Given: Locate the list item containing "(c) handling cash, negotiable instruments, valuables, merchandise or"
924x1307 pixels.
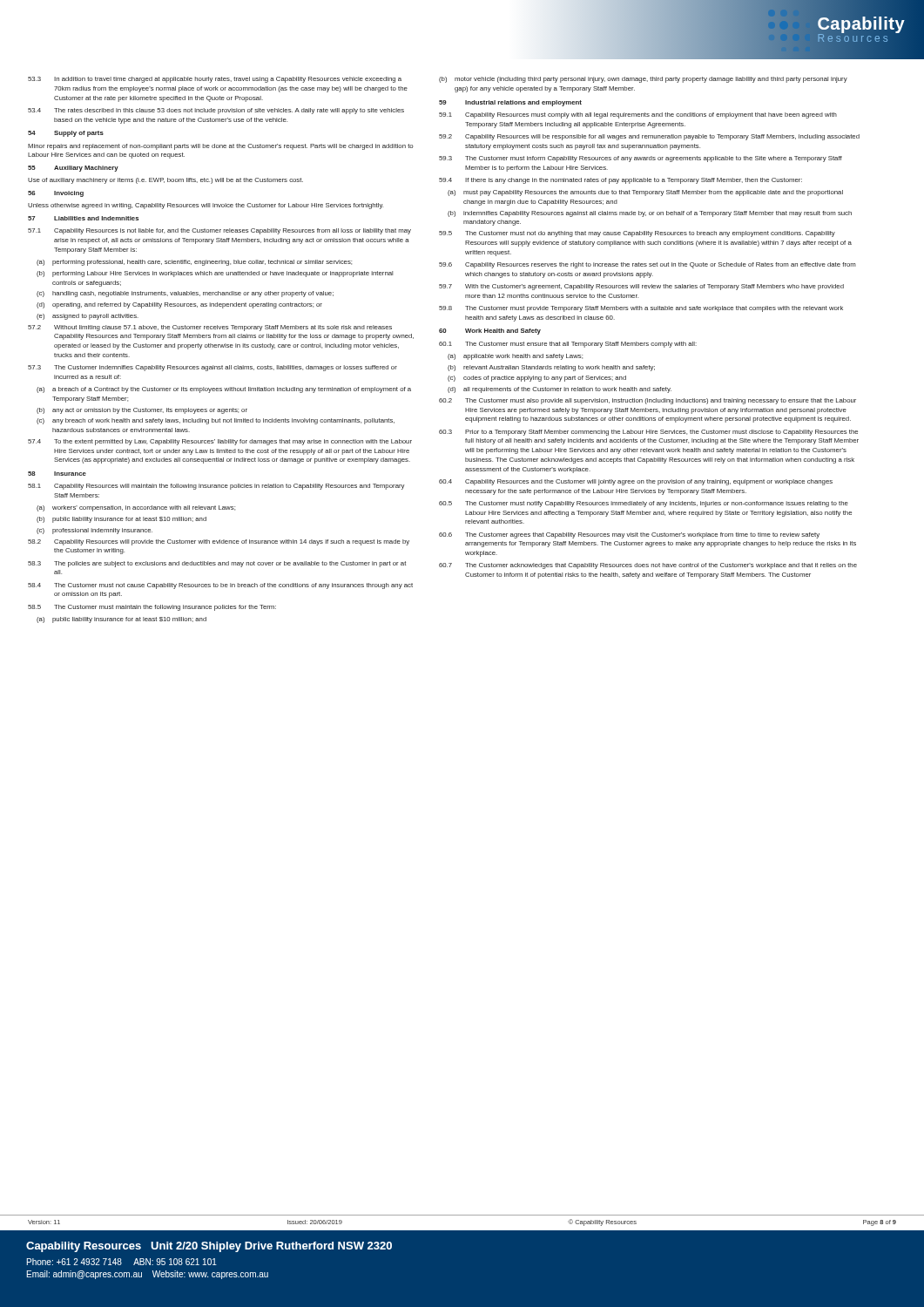Looking at the screenshot, I should point(226,294).
